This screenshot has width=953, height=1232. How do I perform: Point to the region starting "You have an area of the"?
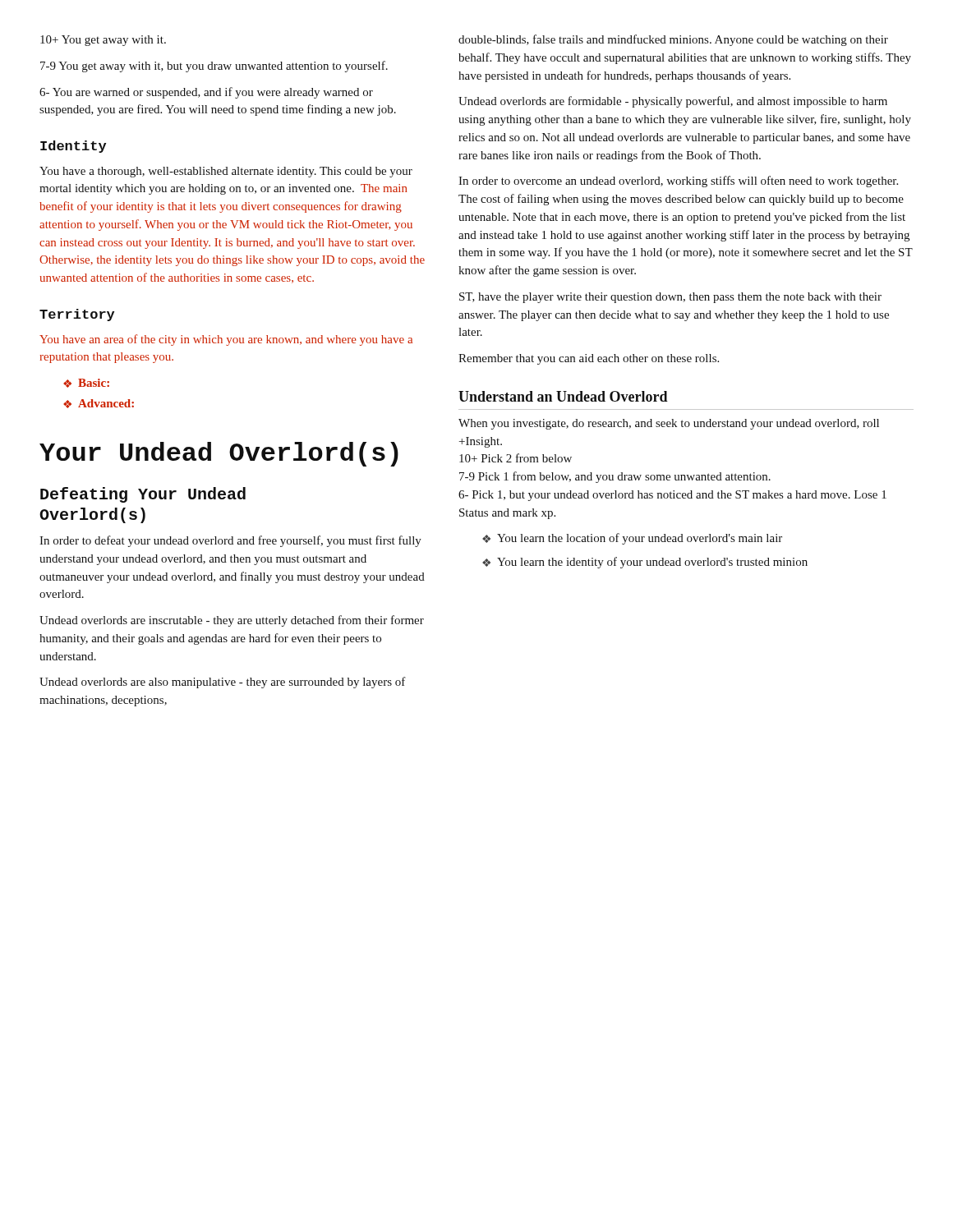[x=226, y=348]
